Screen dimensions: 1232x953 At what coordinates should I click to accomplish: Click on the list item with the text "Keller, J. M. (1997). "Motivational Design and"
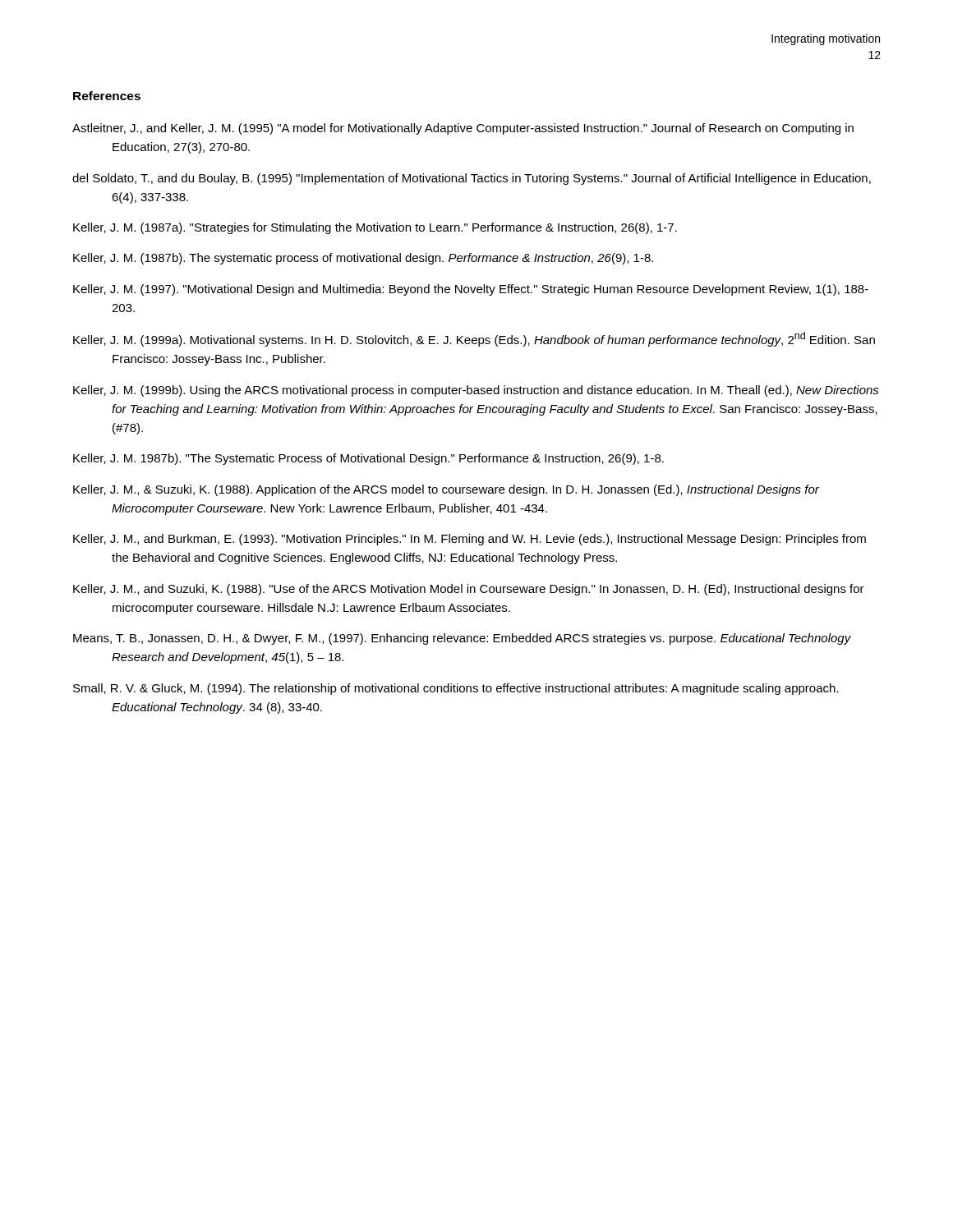[470, 298]
